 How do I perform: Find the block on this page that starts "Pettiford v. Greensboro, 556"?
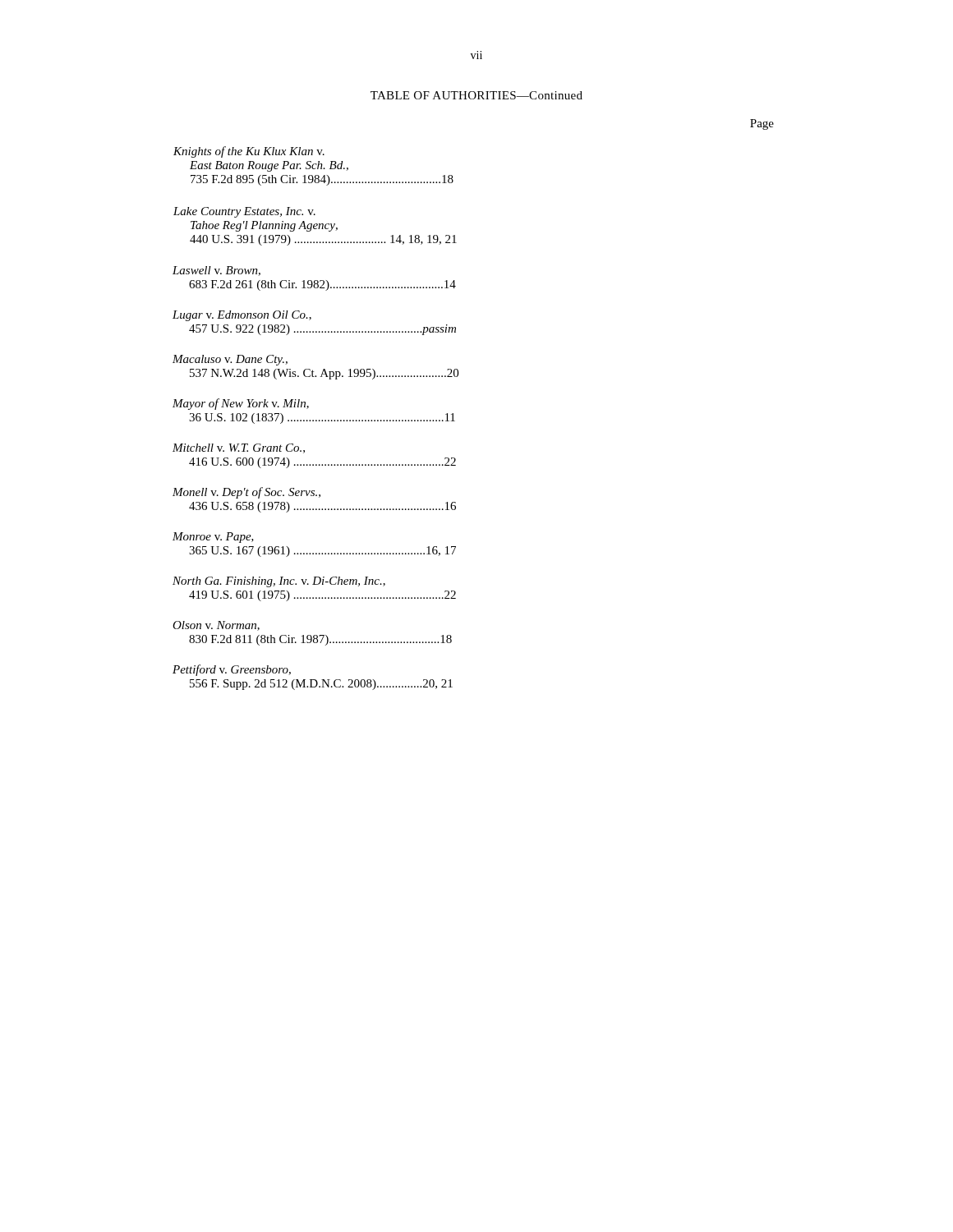tap(313, 676)
